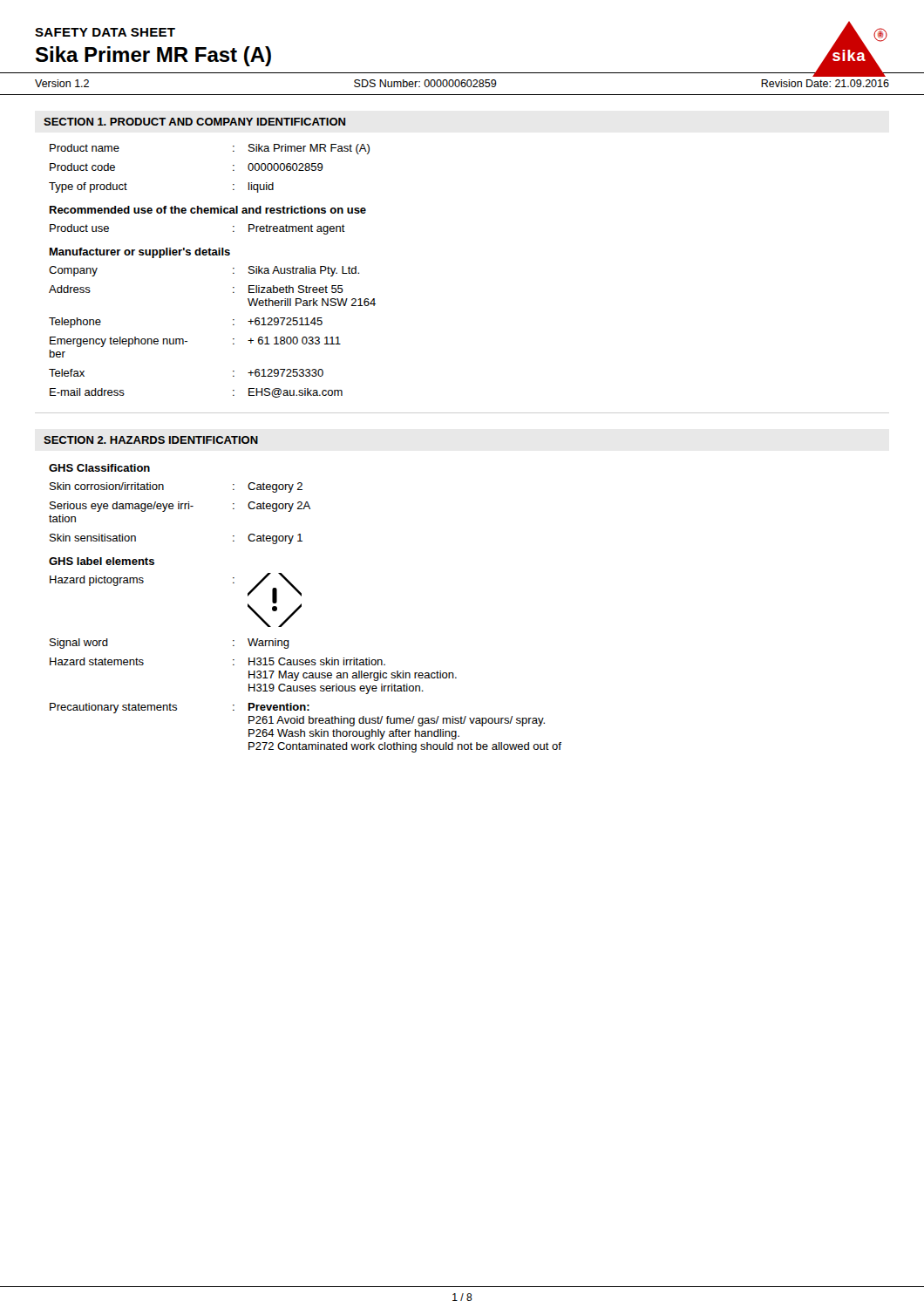Locate the text block containing "Skin sensitisation : Category"
The image size is (924, 1308).
[86, 538]
